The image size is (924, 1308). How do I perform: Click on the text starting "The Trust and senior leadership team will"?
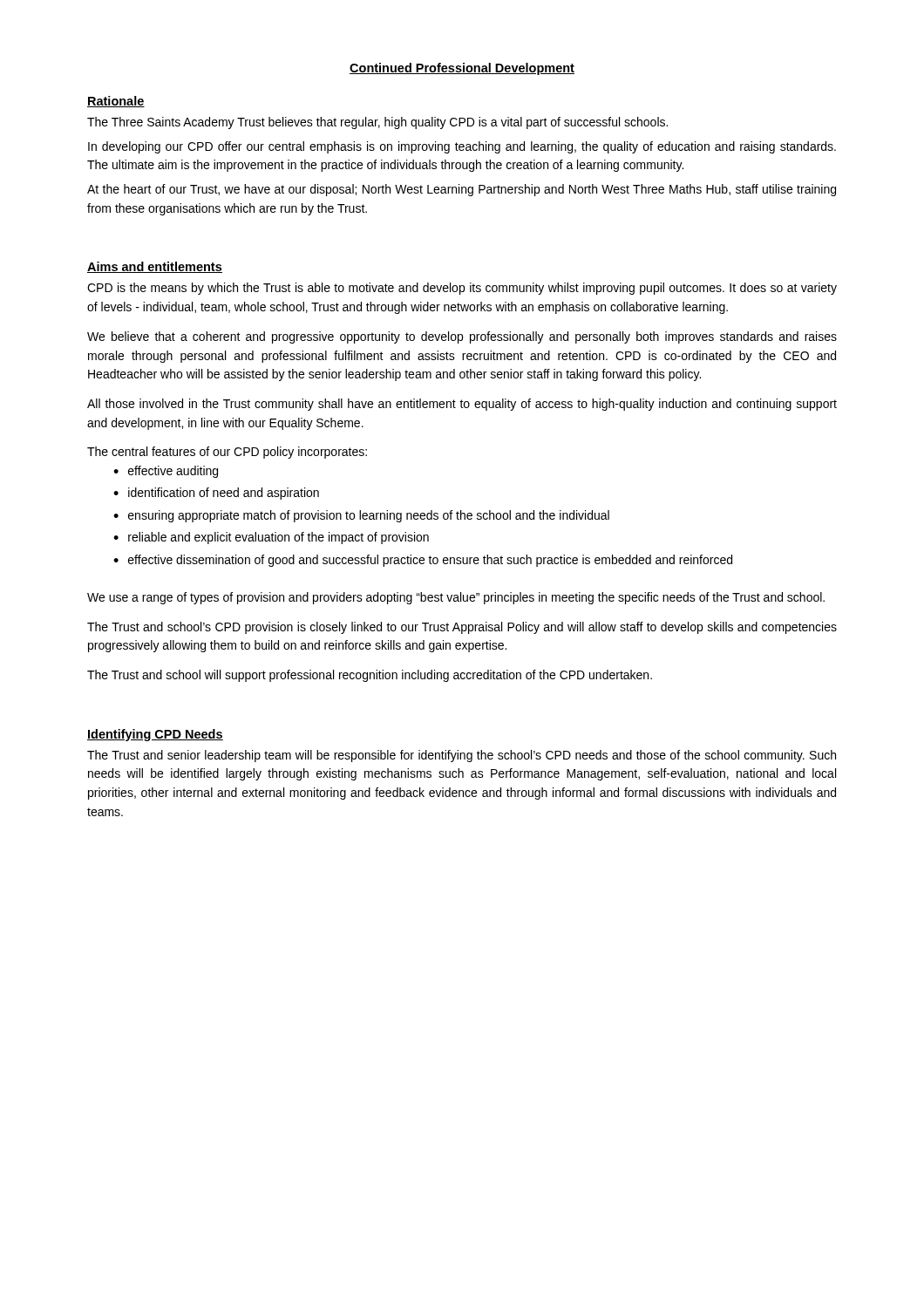(462, 783)
